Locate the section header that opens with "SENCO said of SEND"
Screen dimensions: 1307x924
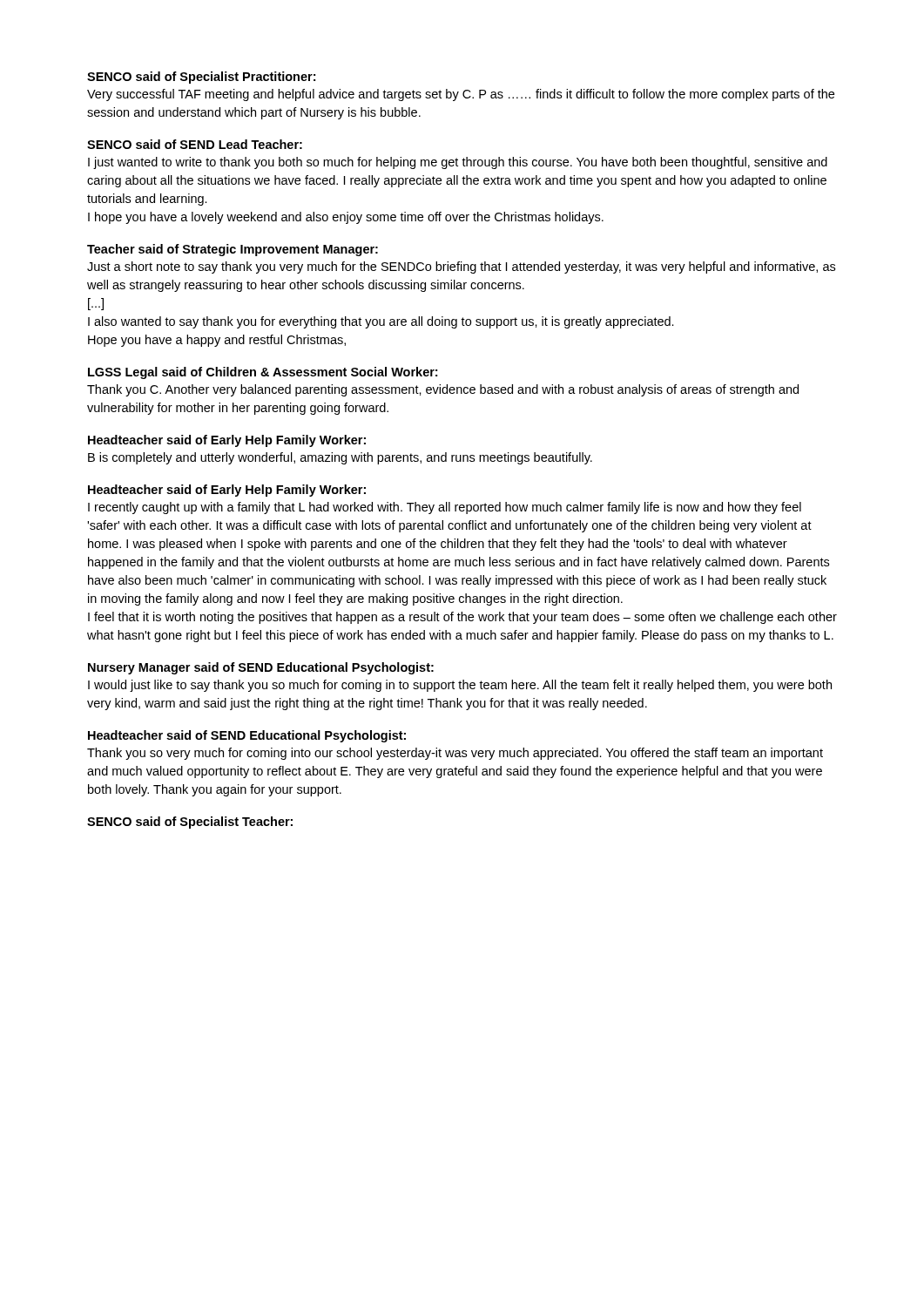coord(195,145)
